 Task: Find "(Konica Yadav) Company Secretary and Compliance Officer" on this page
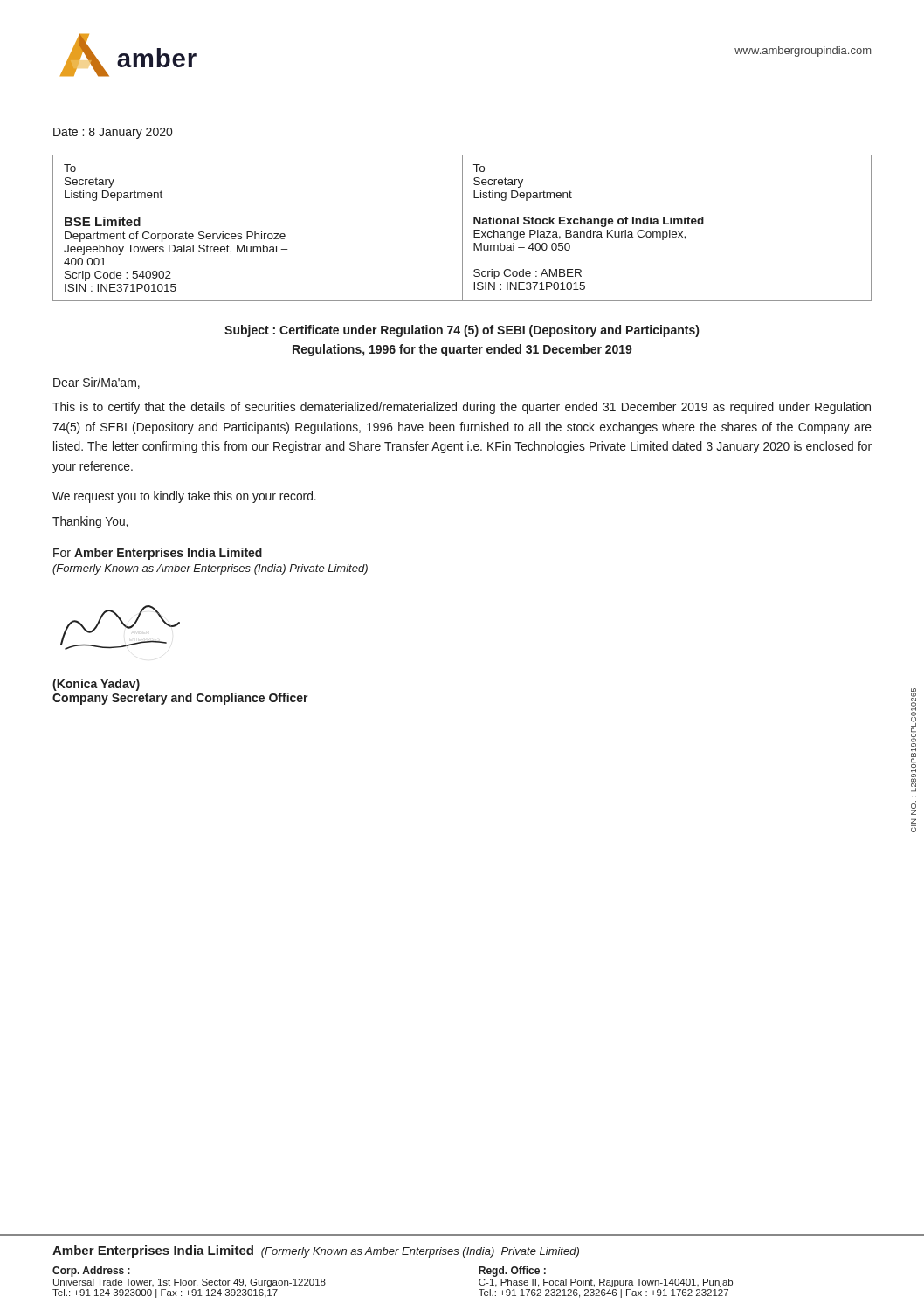[x=96, y=685]
